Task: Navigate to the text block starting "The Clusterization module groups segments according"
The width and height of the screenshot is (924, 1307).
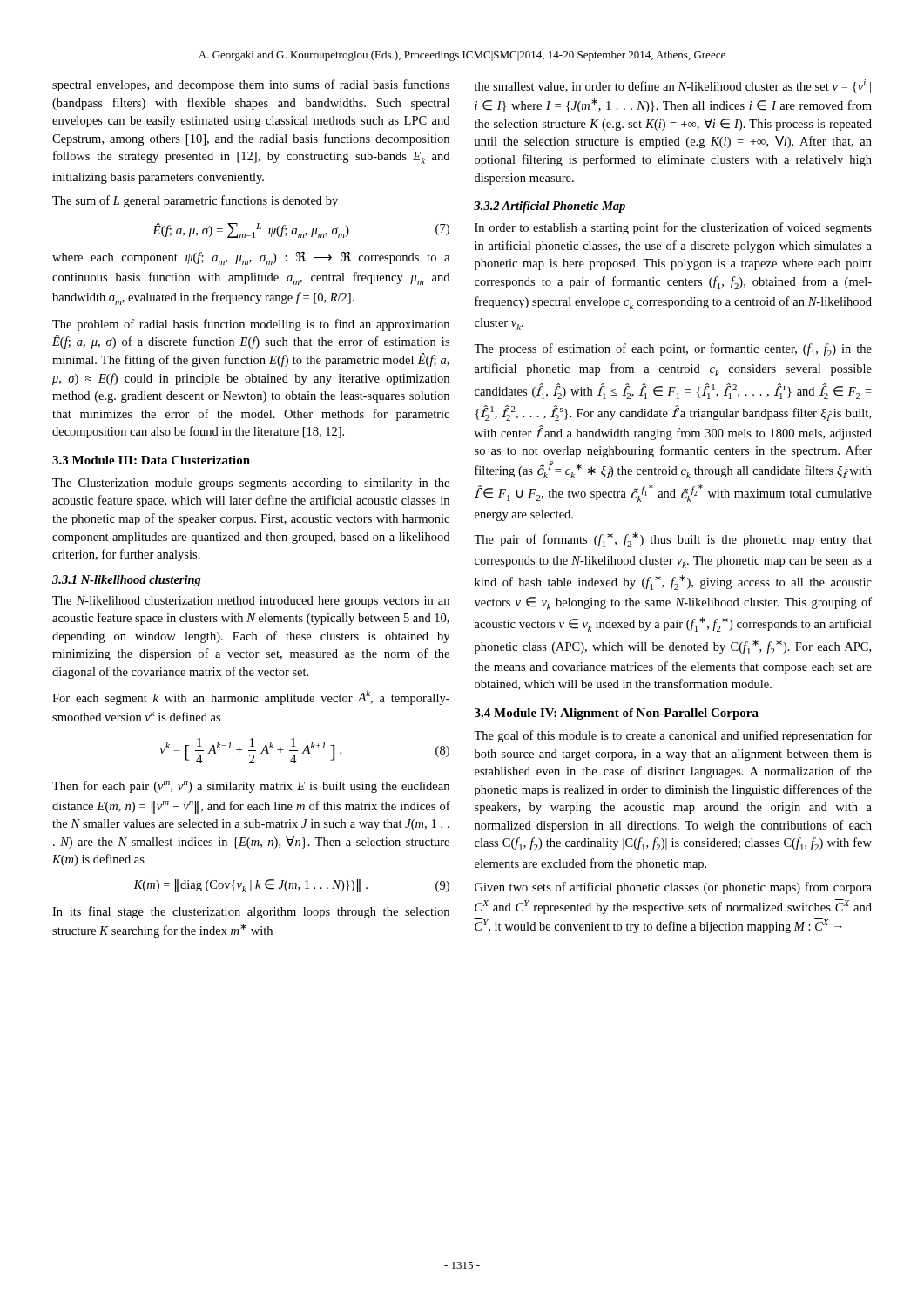Action: (251, 519)
